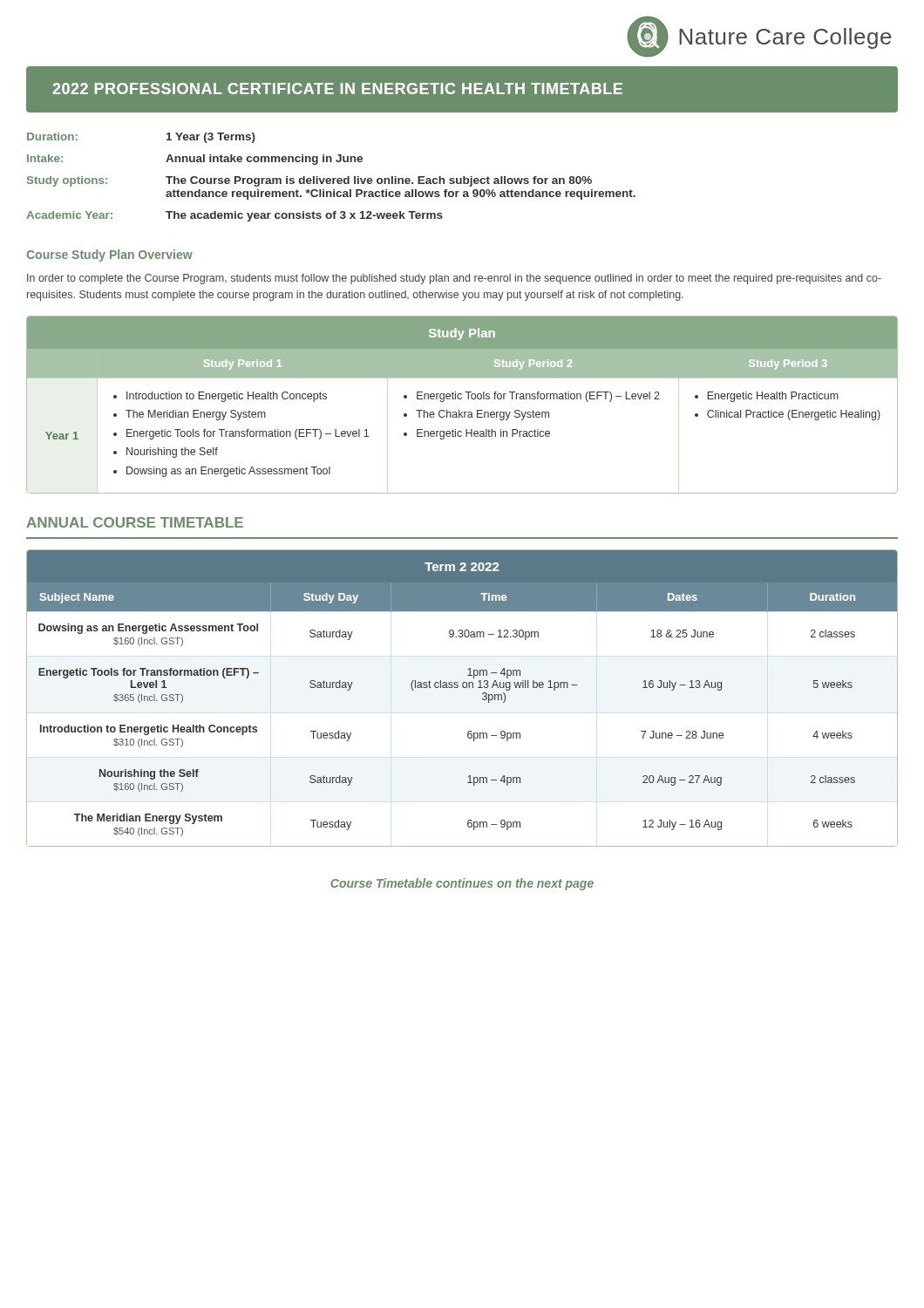Click on the text block containing "Study options: The Course Program is delivered"

click(331, 187)
